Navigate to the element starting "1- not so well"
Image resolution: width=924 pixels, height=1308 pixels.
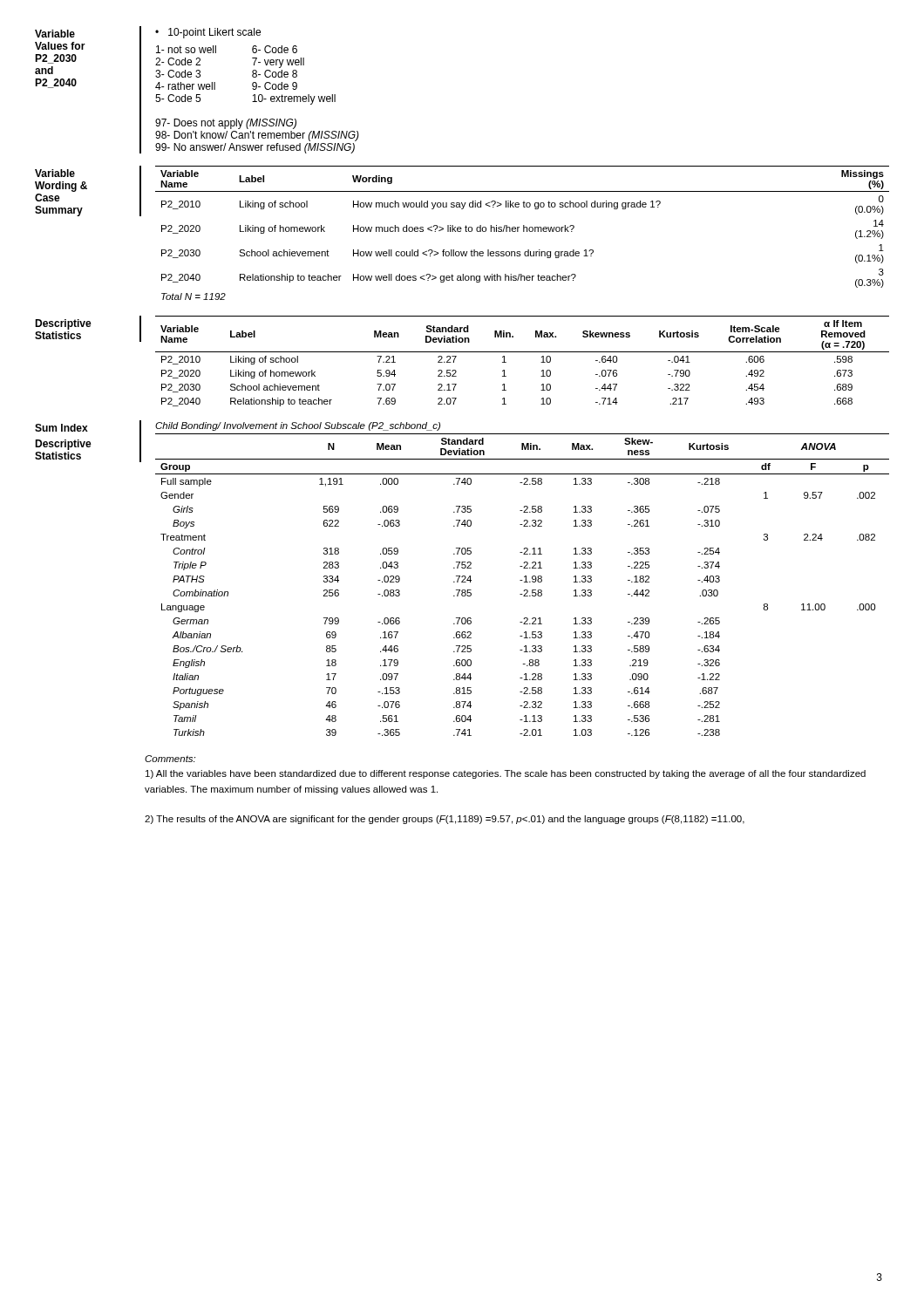[x=186, y=50]
